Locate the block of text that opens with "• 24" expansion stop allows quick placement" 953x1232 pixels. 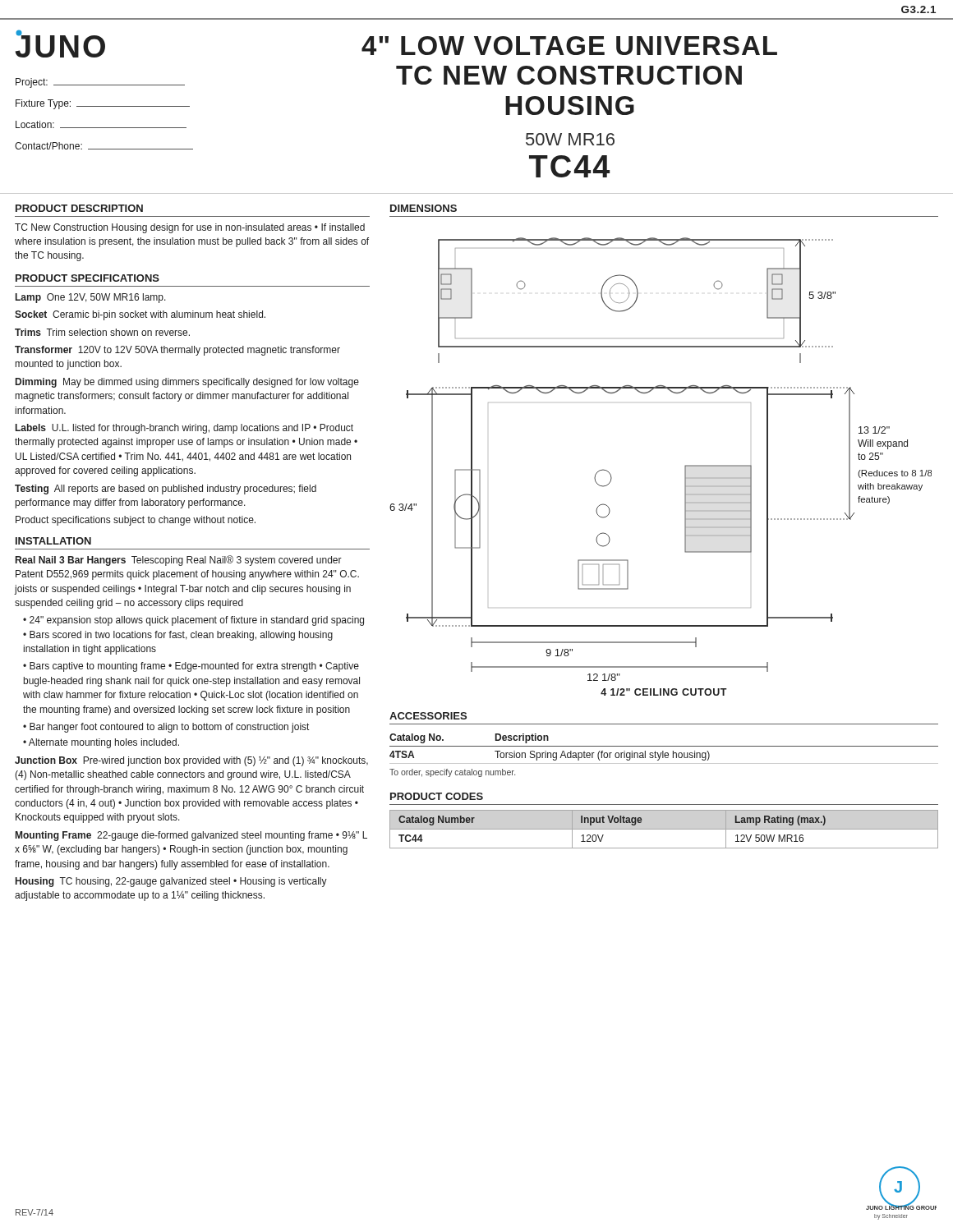click(x=194, y=635)
